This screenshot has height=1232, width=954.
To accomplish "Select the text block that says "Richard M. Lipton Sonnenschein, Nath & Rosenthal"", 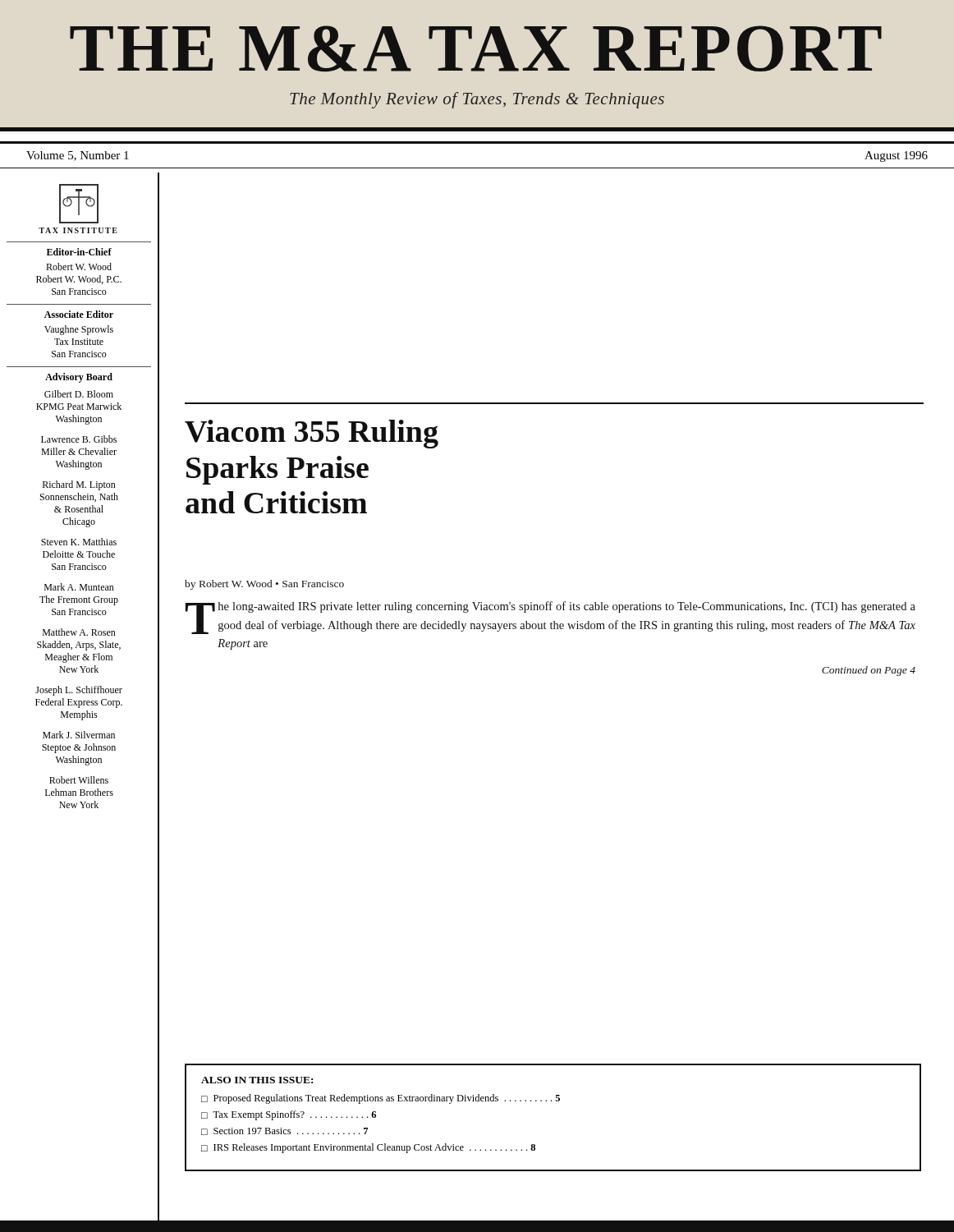I will click(79, 504).
